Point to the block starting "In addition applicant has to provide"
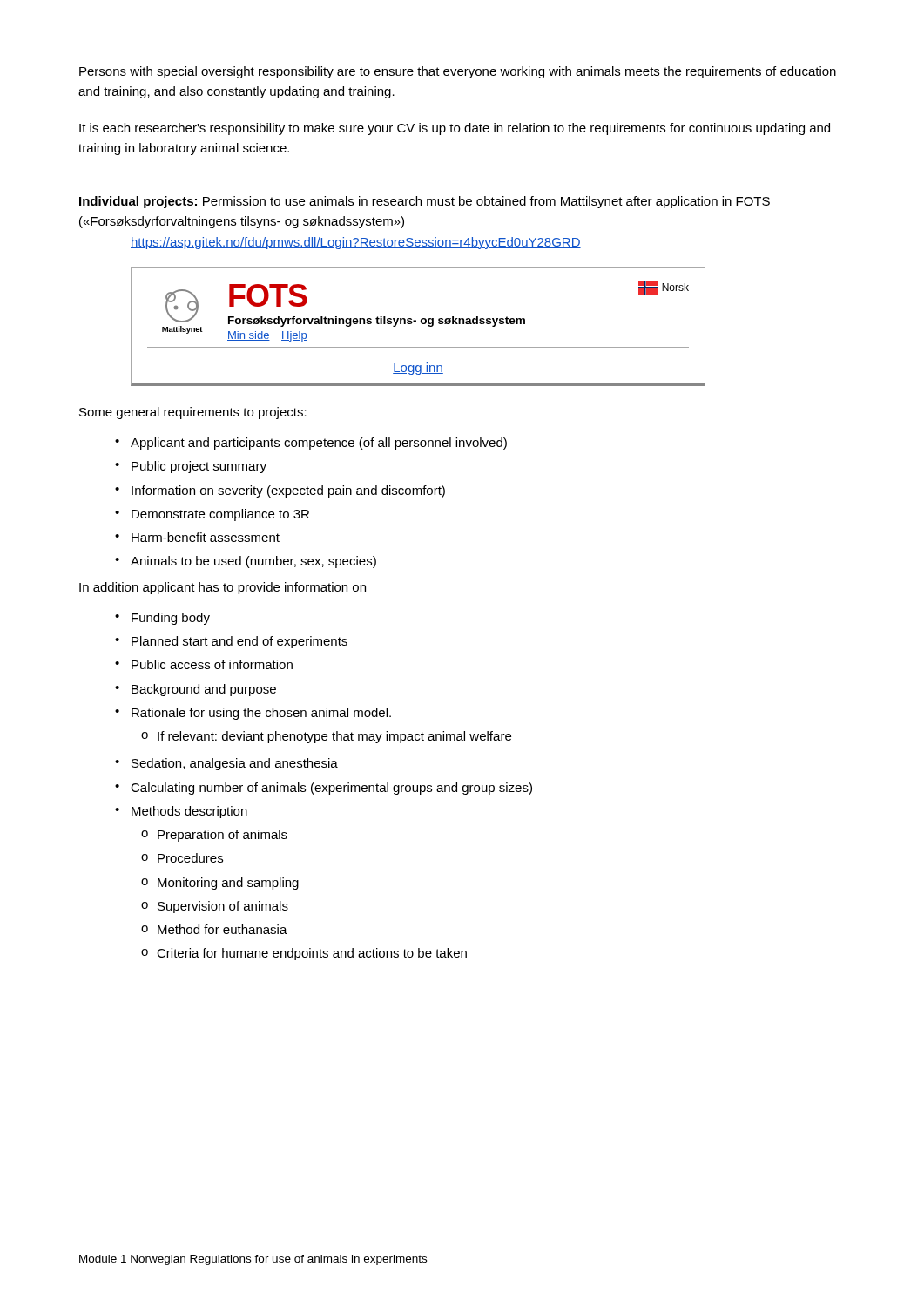924x1307 pixels. tap(223, 586)
